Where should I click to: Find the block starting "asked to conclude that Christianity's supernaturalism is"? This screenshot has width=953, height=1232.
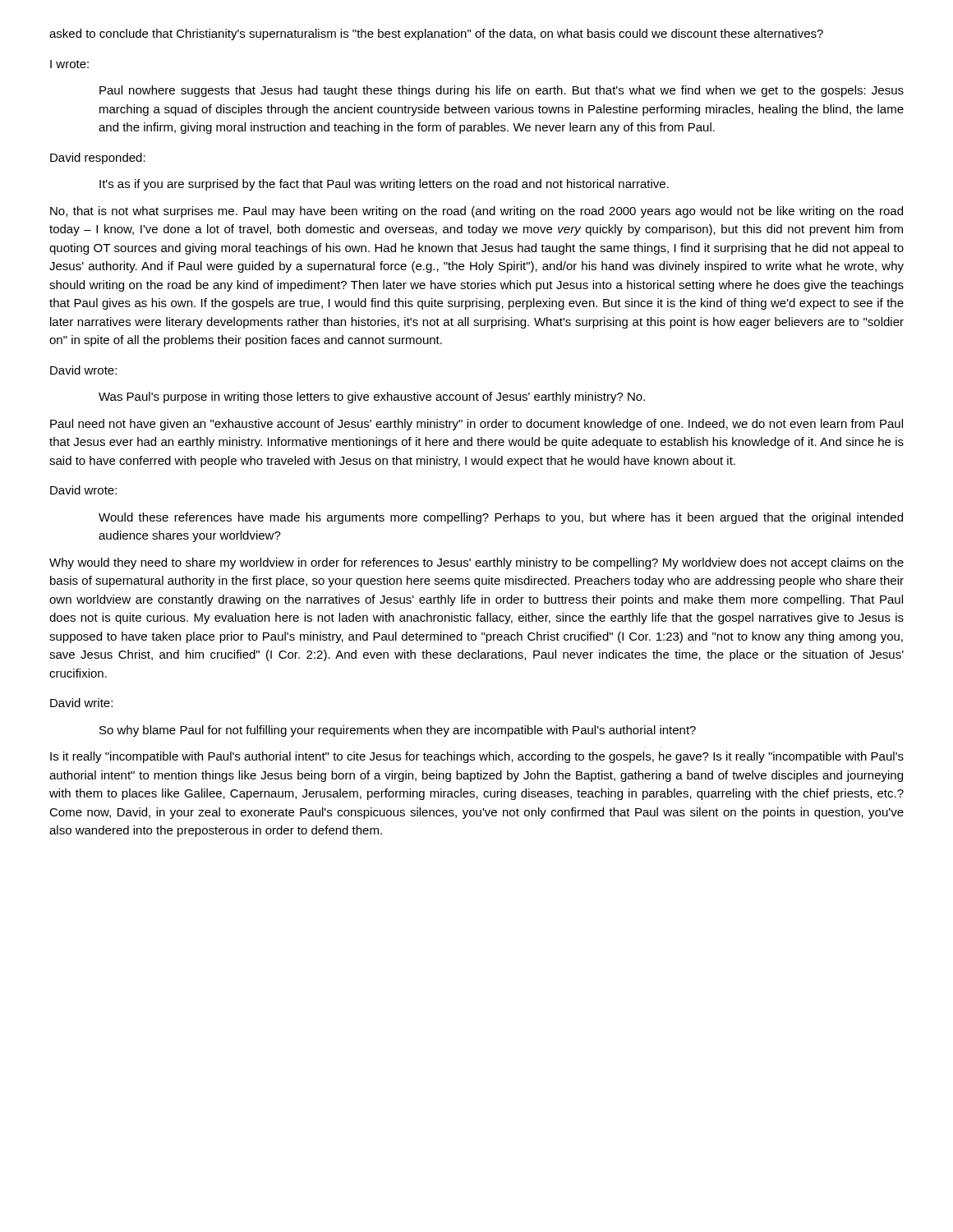point(436,33)
